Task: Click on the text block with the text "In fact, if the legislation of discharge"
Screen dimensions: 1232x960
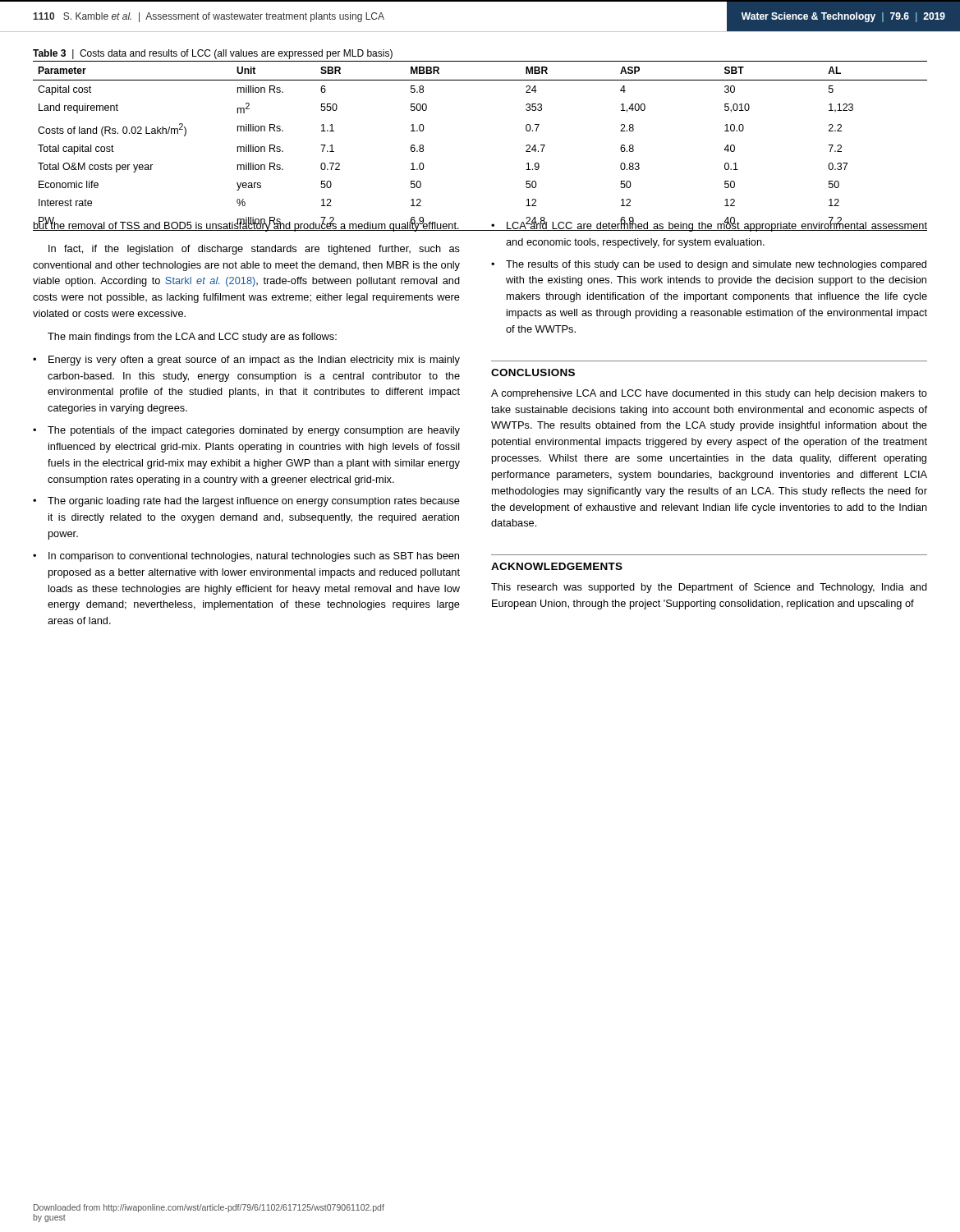Action: (x=246, y=281)
